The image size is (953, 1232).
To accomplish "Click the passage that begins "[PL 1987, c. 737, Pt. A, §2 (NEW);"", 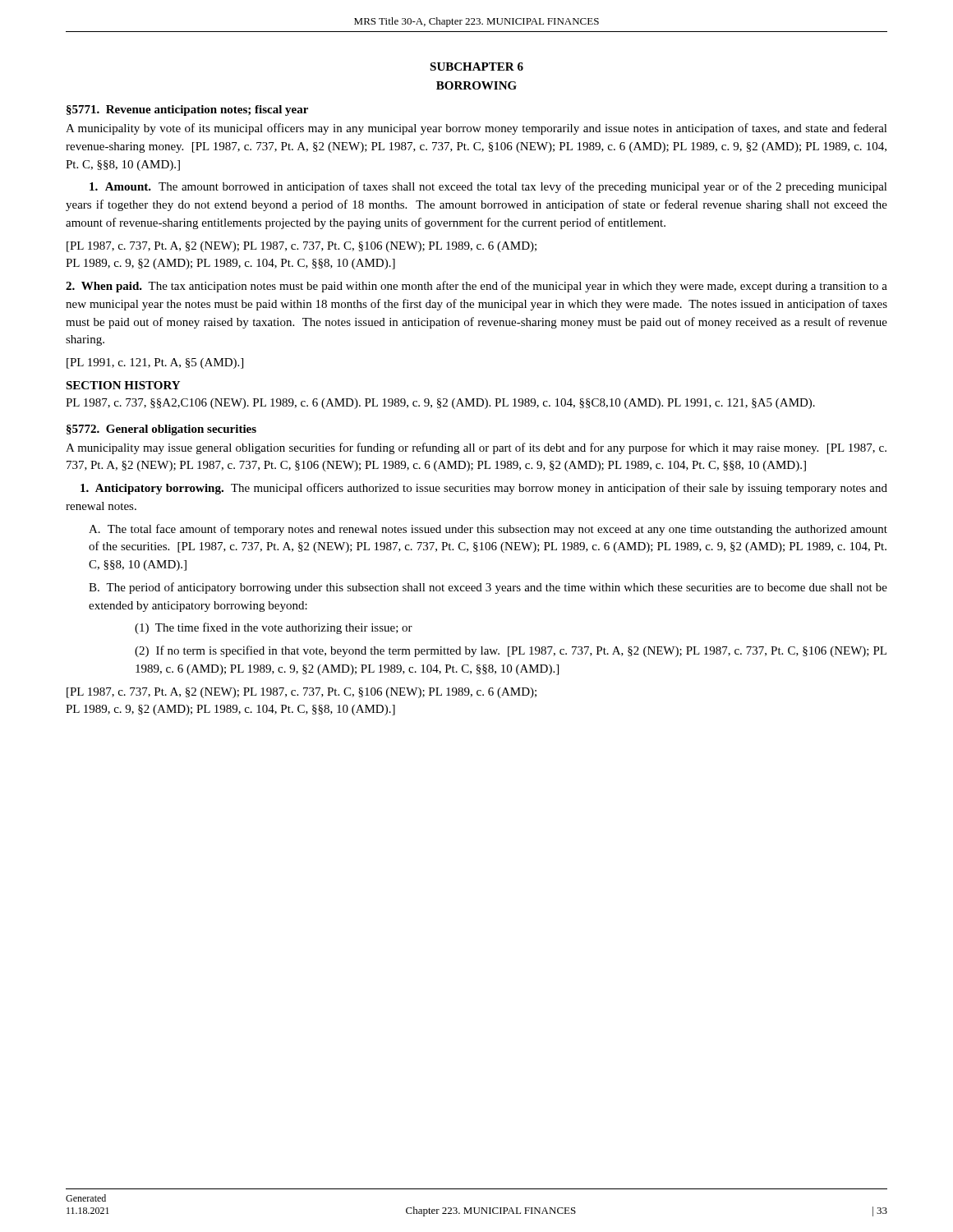I will click(476, 701).
